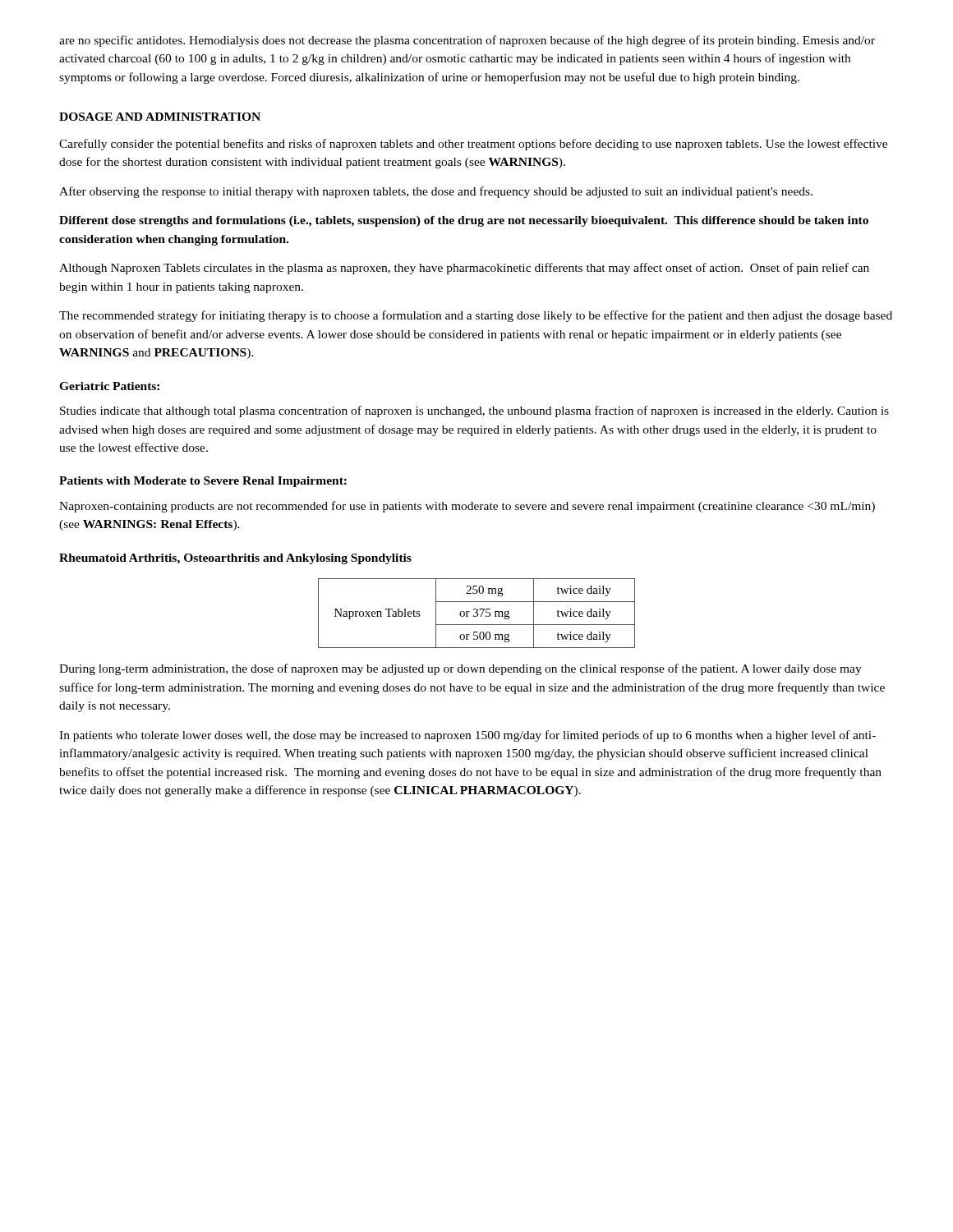Screen dimensions: 1232x953
Task: Find the text block with the text "Carefully consider the potential benefits and risks"
Action: [x=473, y=152]
